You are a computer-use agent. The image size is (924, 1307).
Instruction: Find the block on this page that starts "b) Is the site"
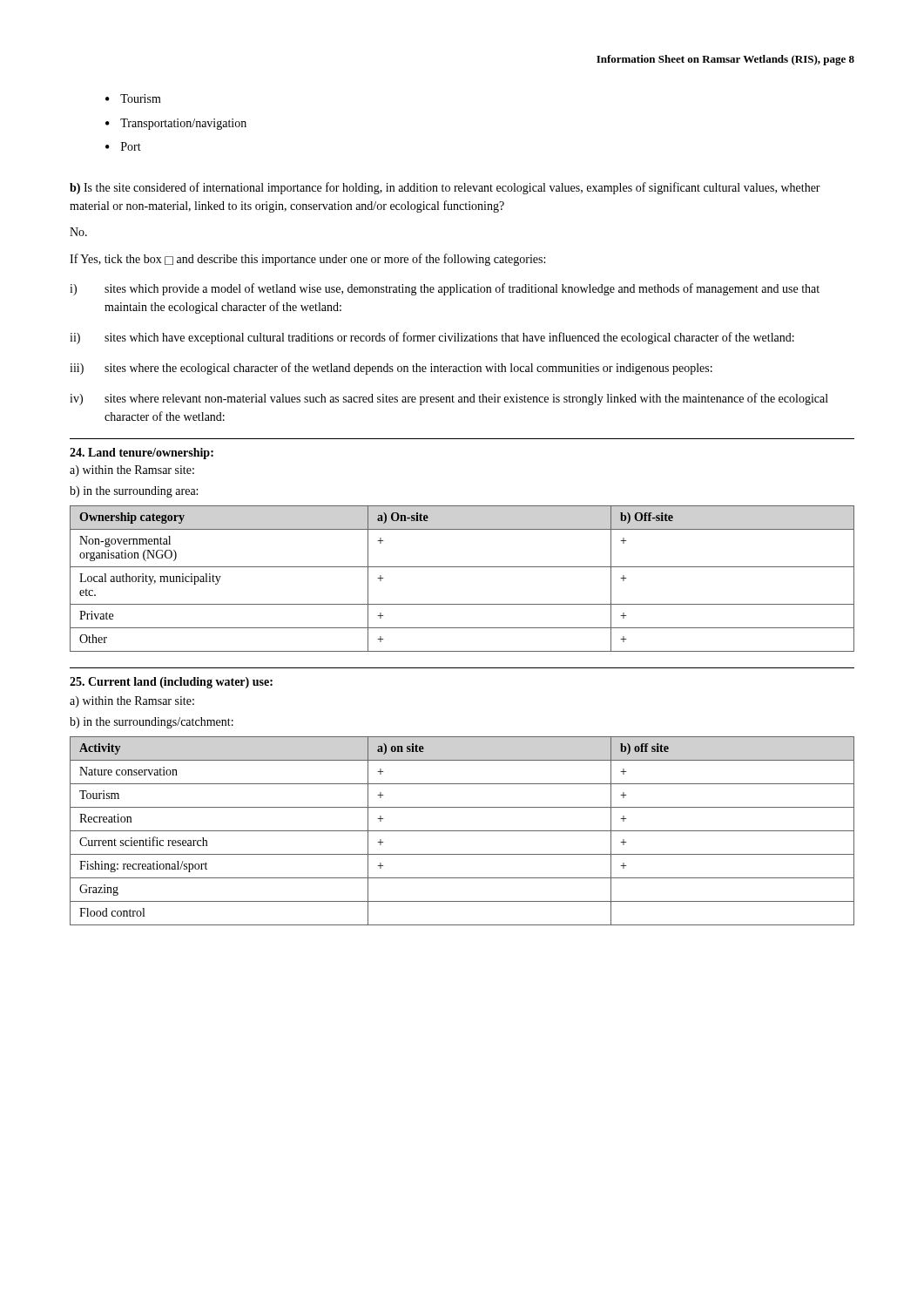click(x=445, y=197)
